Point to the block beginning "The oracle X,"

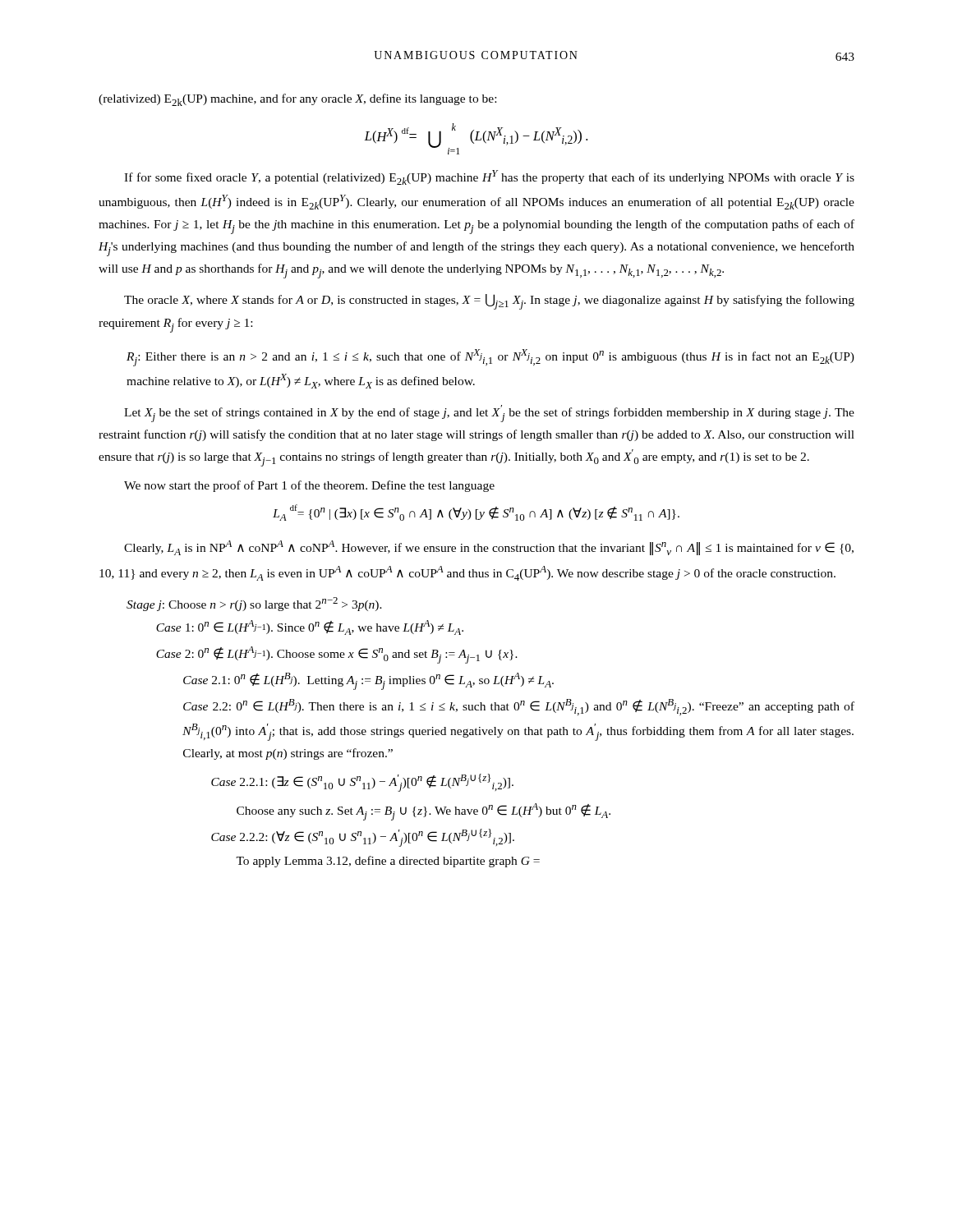(x=489, y=302)
